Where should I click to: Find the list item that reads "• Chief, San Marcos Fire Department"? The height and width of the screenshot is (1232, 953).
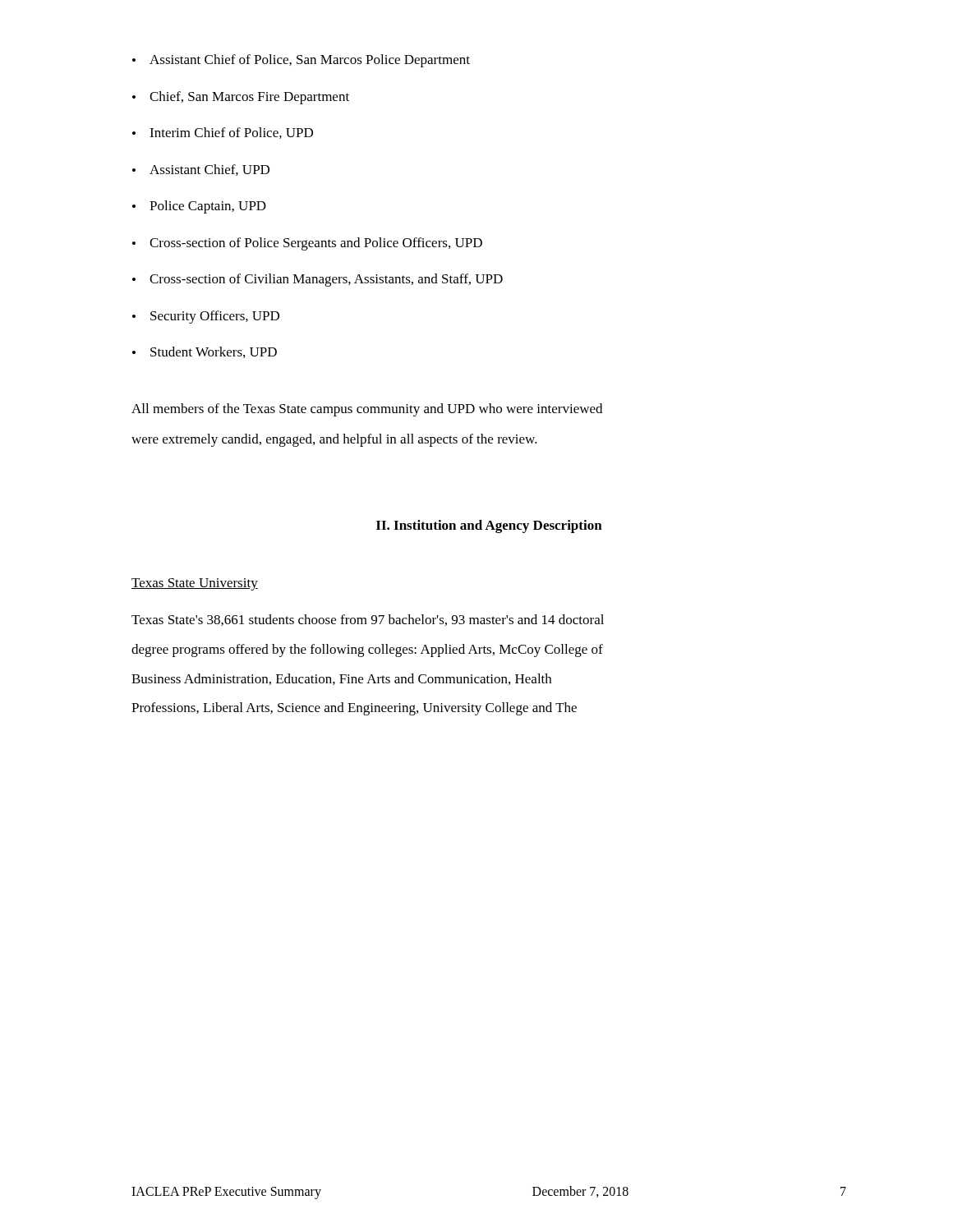pyautogui.click(x=240, y=97)
